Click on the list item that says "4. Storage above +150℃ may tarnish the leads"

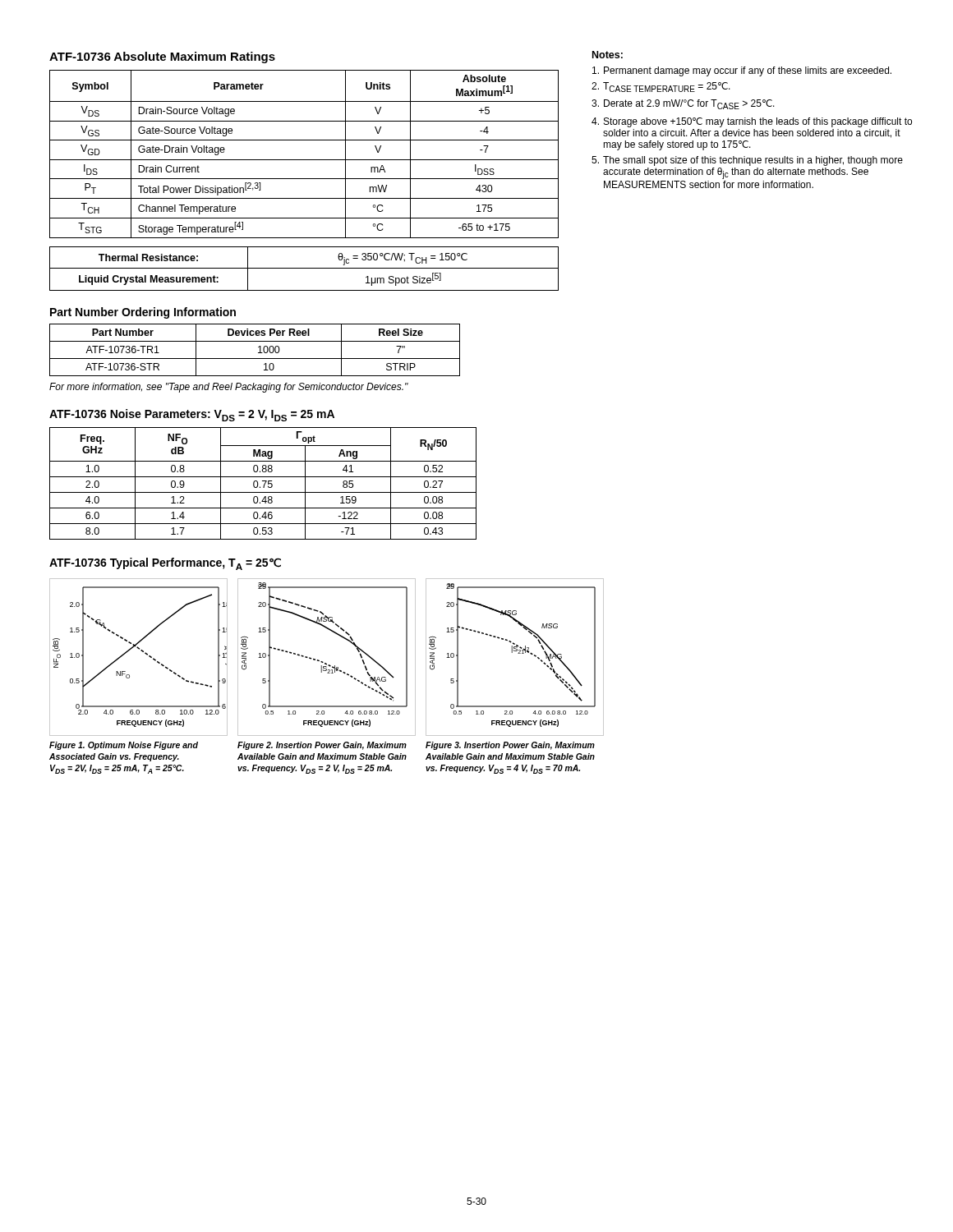(x=756, y=133)
